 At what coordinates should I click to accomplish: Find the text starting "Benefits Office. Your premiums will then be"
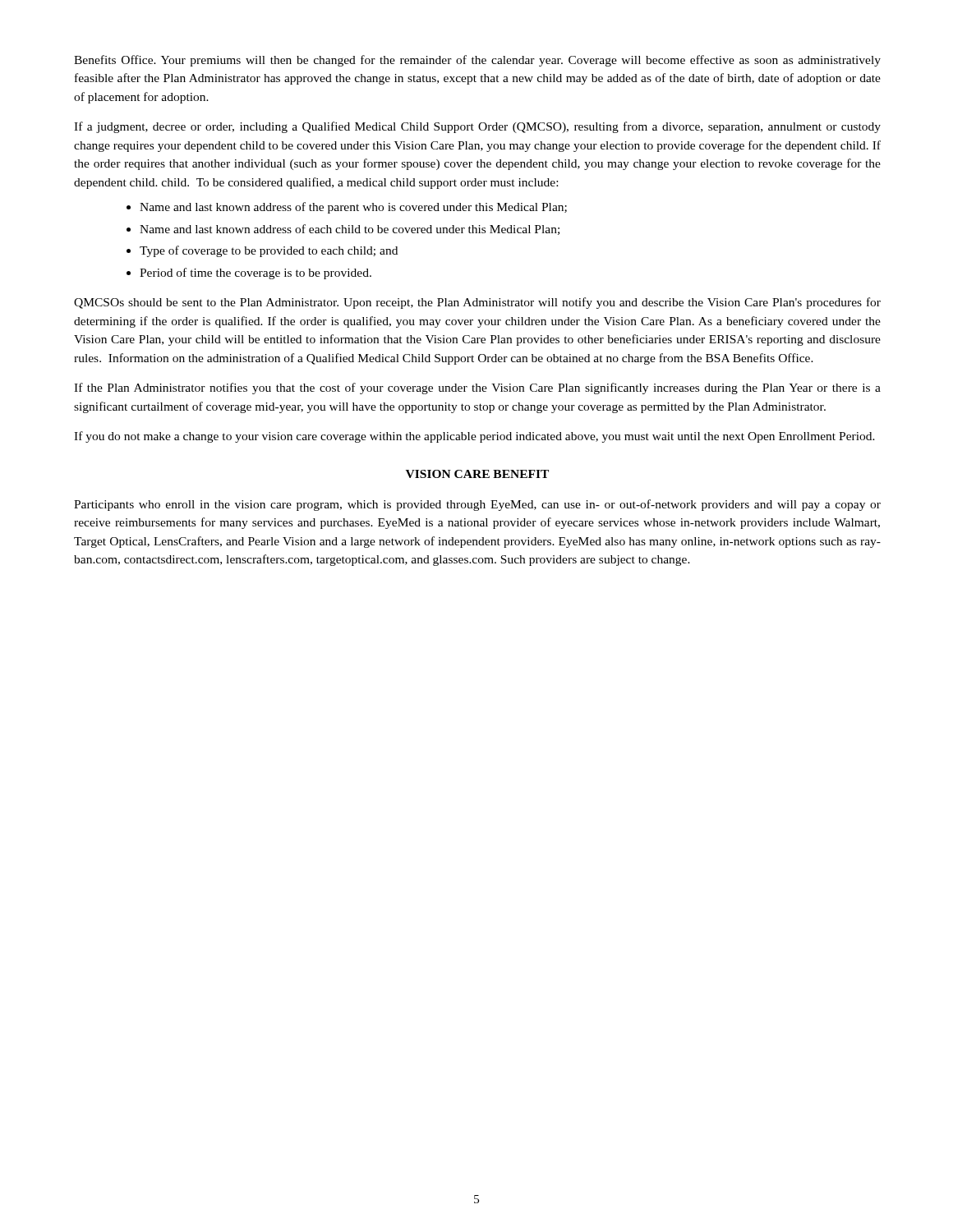click(477, 79)
